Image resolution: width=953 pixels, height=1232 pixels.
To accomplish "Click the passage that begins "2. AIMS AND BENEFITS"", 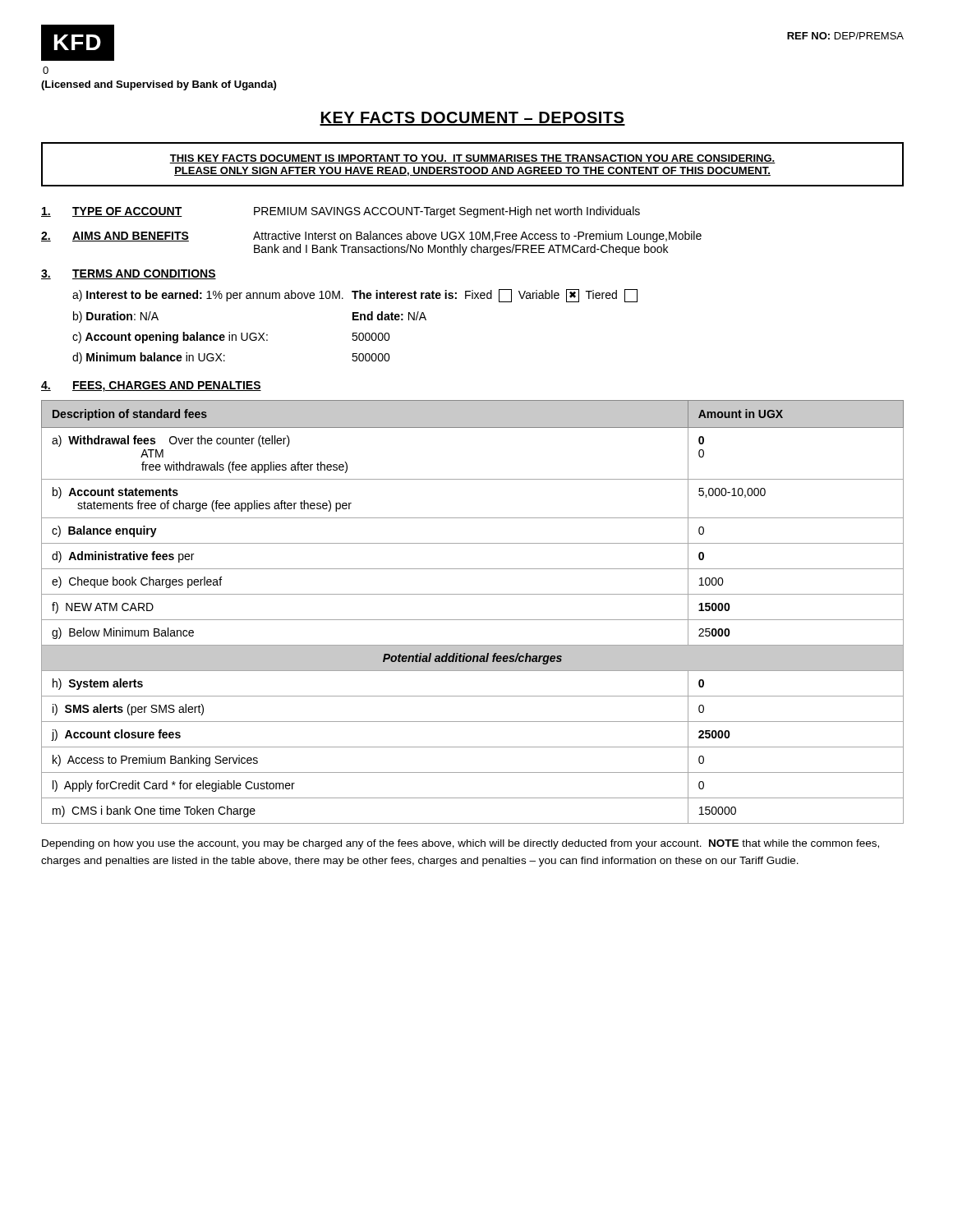I will pos(371,242).
